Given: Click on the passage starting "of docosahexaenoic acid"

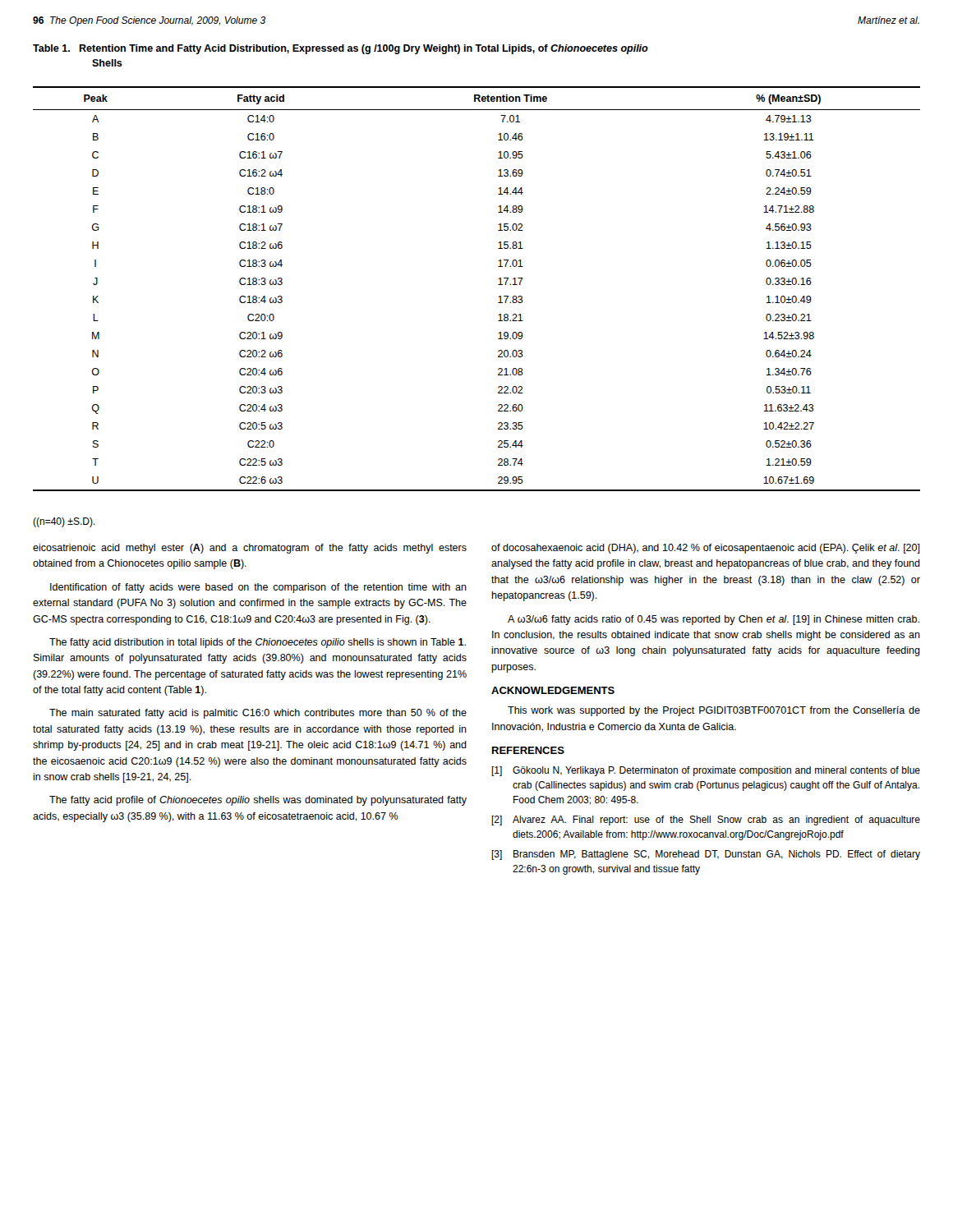Looking at the screenshot, I should coord(706,572).
